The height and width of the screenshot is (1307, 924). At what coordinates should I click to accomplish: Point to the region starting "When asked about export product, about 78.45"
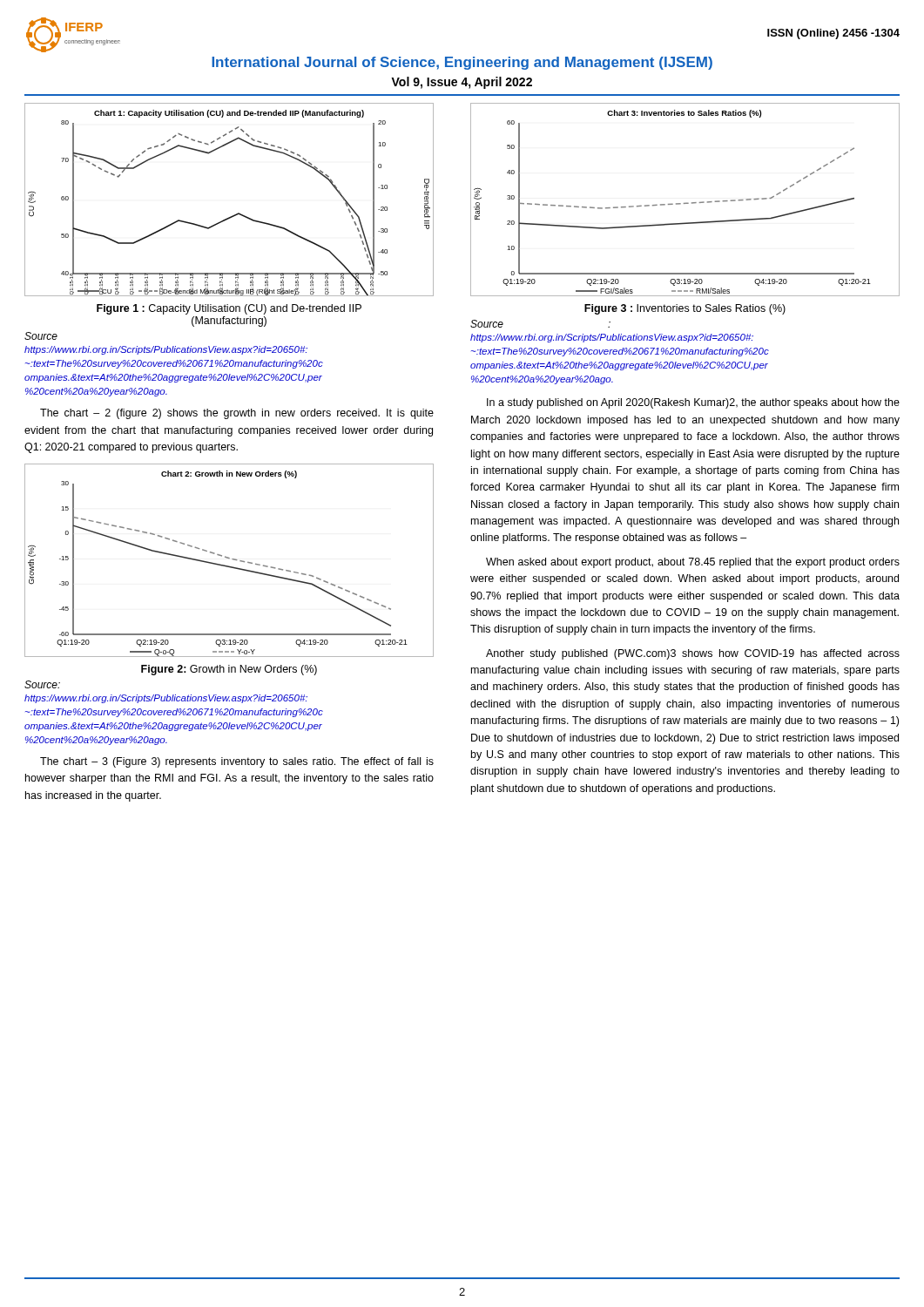(x=685, y=596)
